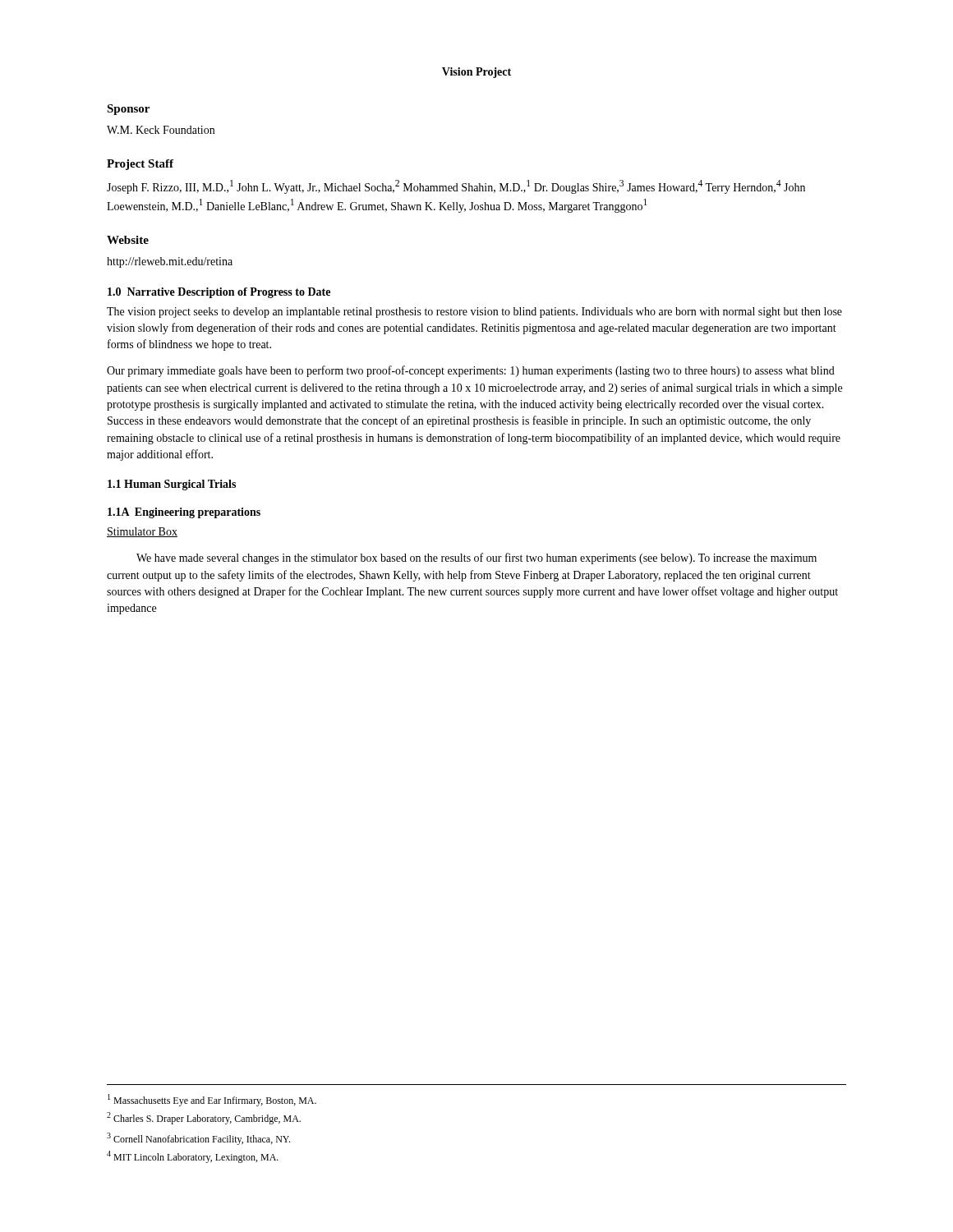
Task: Navigate to the passage starting "The vision project seeks"
Action: click(x=476, y=328)
